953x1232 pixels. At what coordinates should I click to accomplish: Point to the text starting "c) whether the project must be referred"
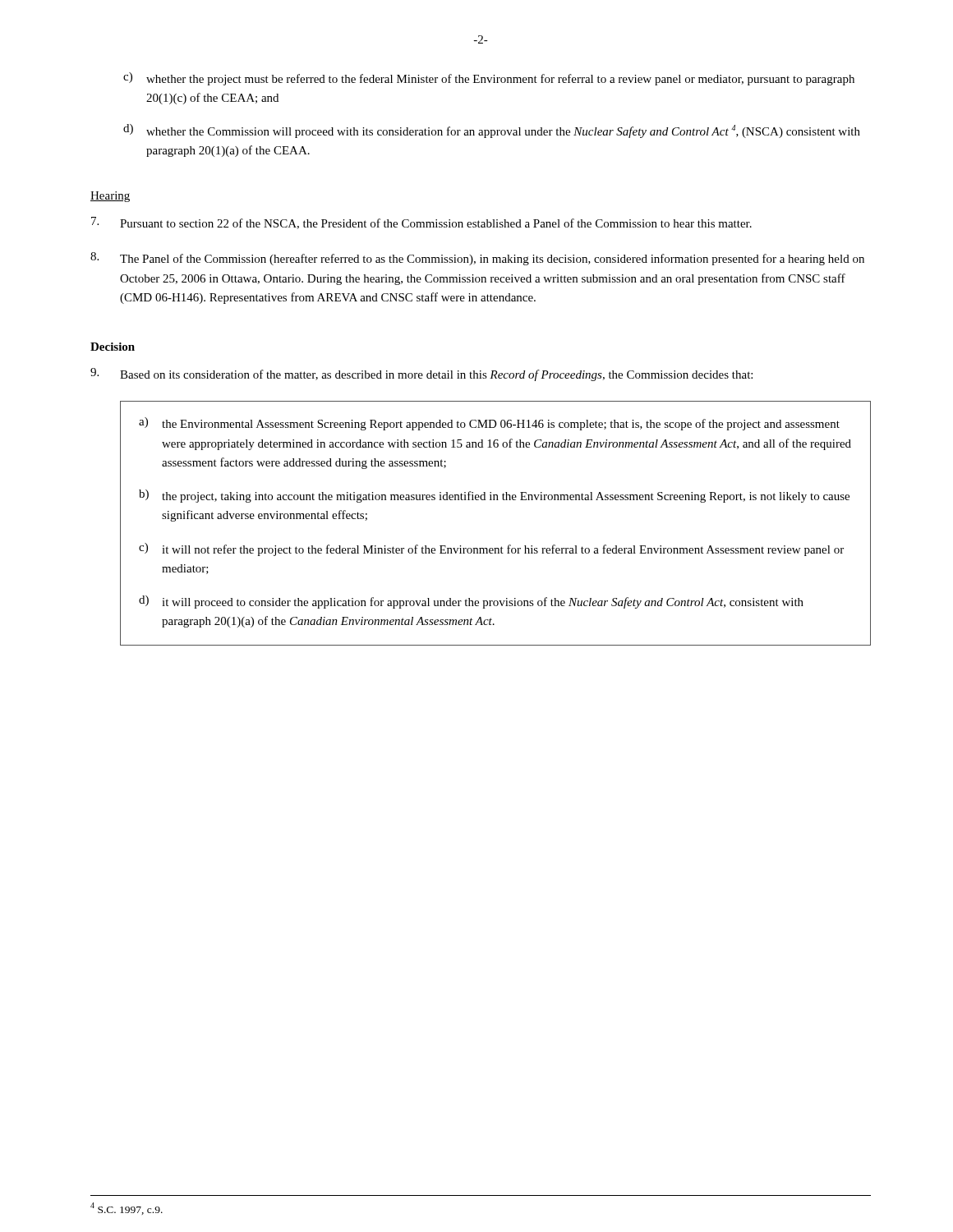(x=497, y=88)
